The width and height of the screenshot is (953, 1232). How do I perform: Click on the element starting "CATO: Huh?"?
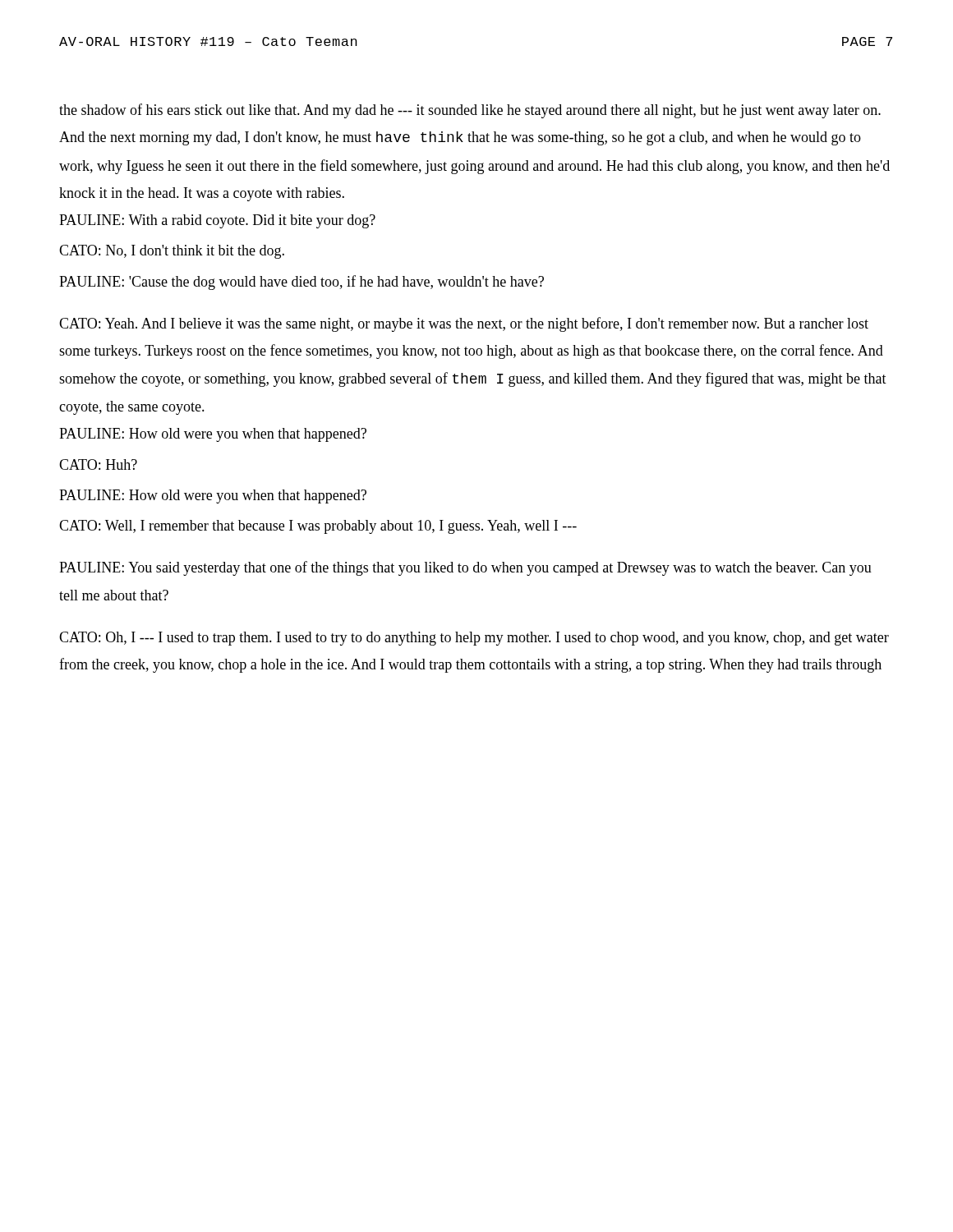98,464
